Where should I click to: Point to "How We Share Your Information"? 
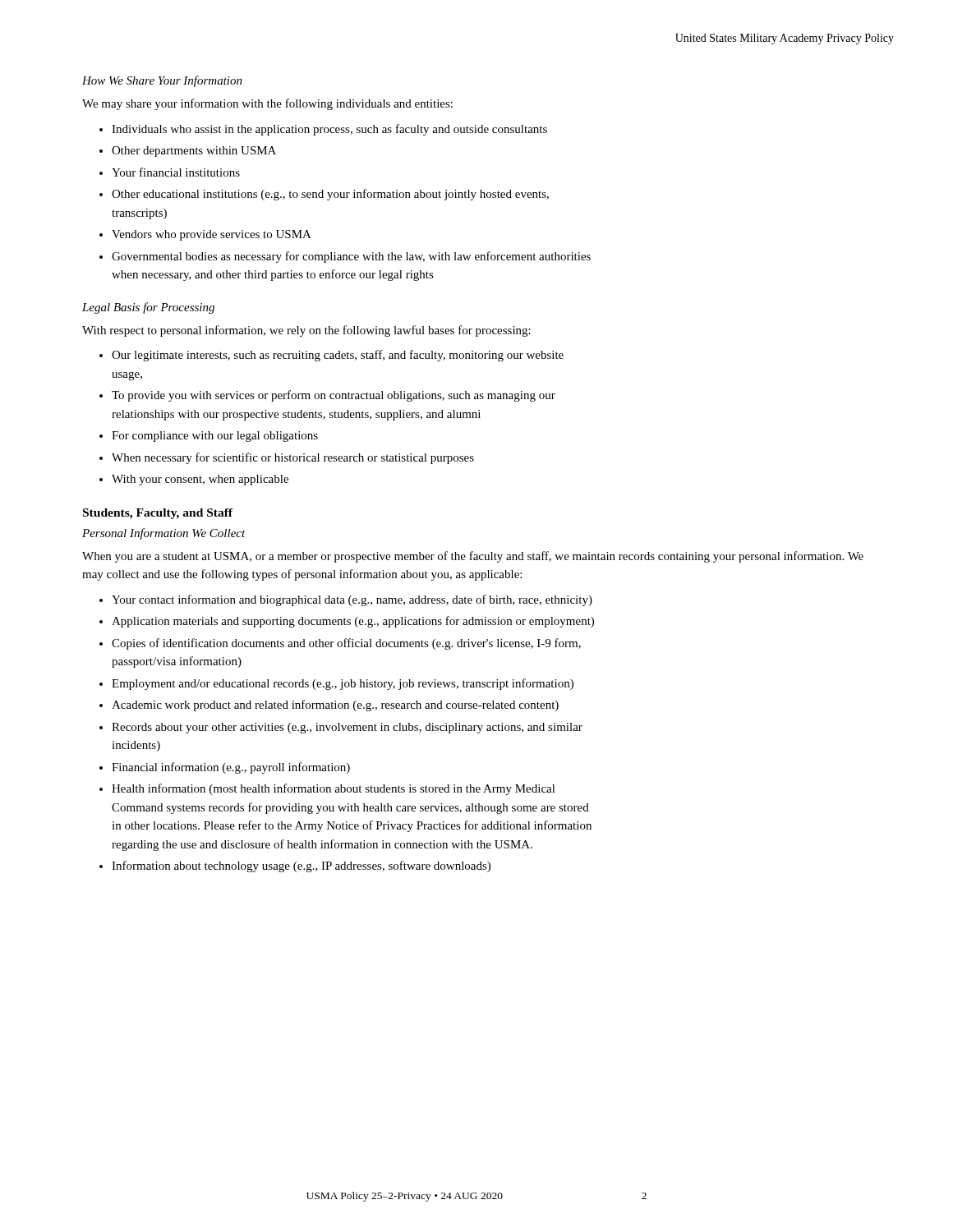(162, 81)
